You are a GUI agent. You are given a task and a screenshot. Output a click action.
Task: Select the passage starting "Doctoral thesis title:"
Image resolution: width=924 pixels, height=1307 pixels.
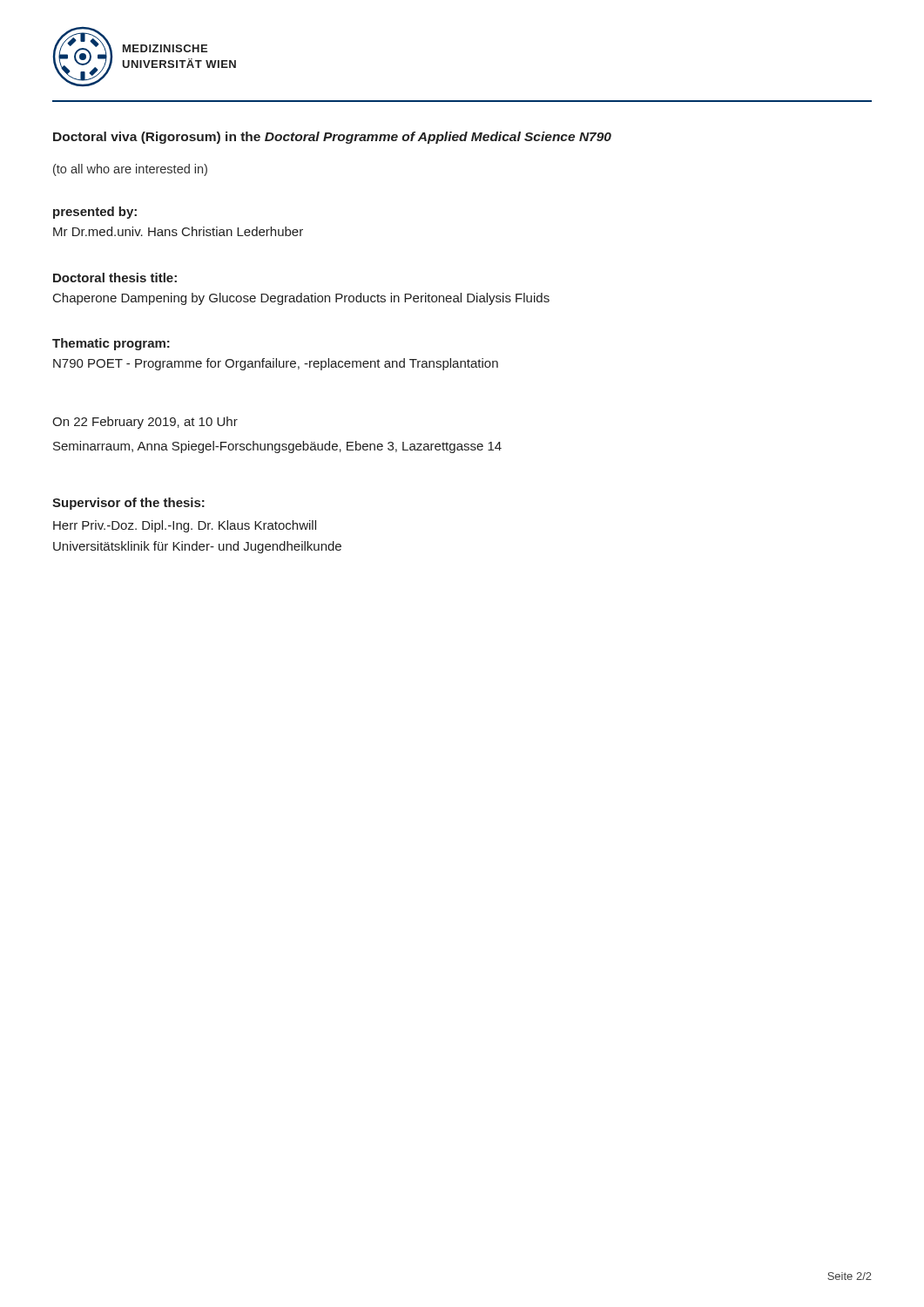pos(115,278)
